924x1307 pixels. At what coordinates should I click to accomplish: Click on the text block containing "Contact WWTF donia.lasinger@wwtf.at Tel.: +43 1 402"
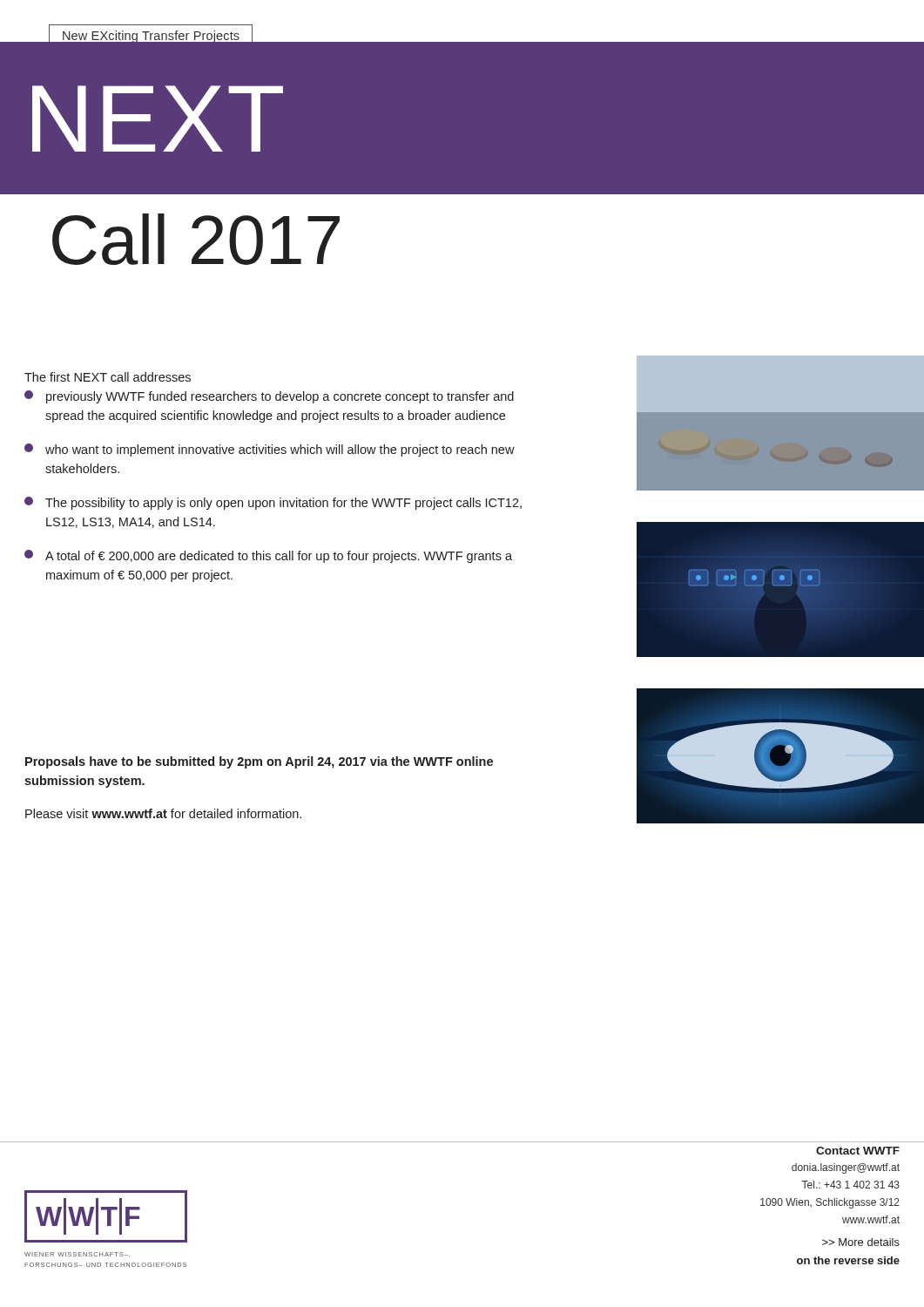pos(830,1207)
